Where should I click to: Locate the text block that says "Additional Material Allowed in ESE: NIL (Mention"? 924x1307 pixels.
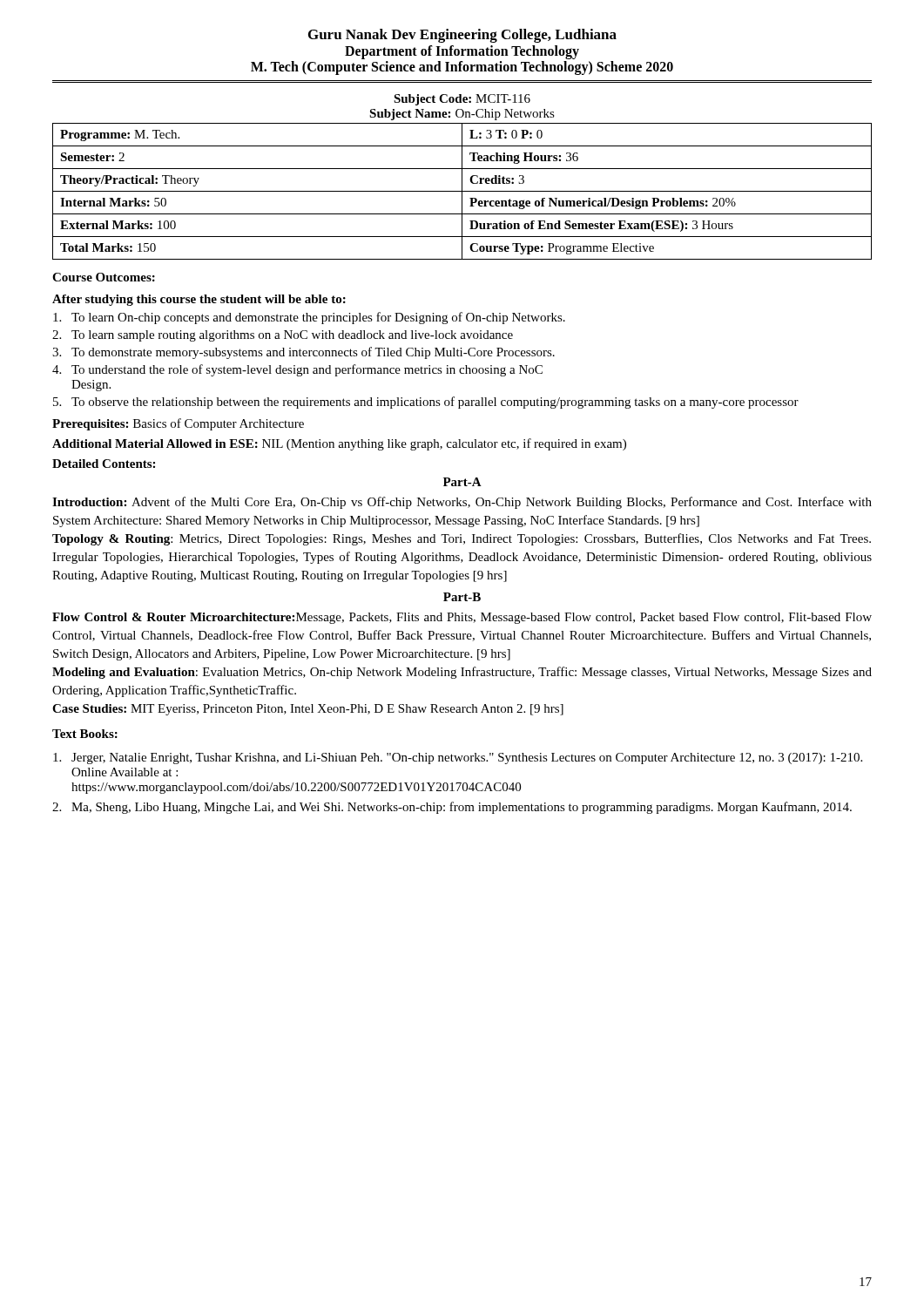tap(340, 444)
